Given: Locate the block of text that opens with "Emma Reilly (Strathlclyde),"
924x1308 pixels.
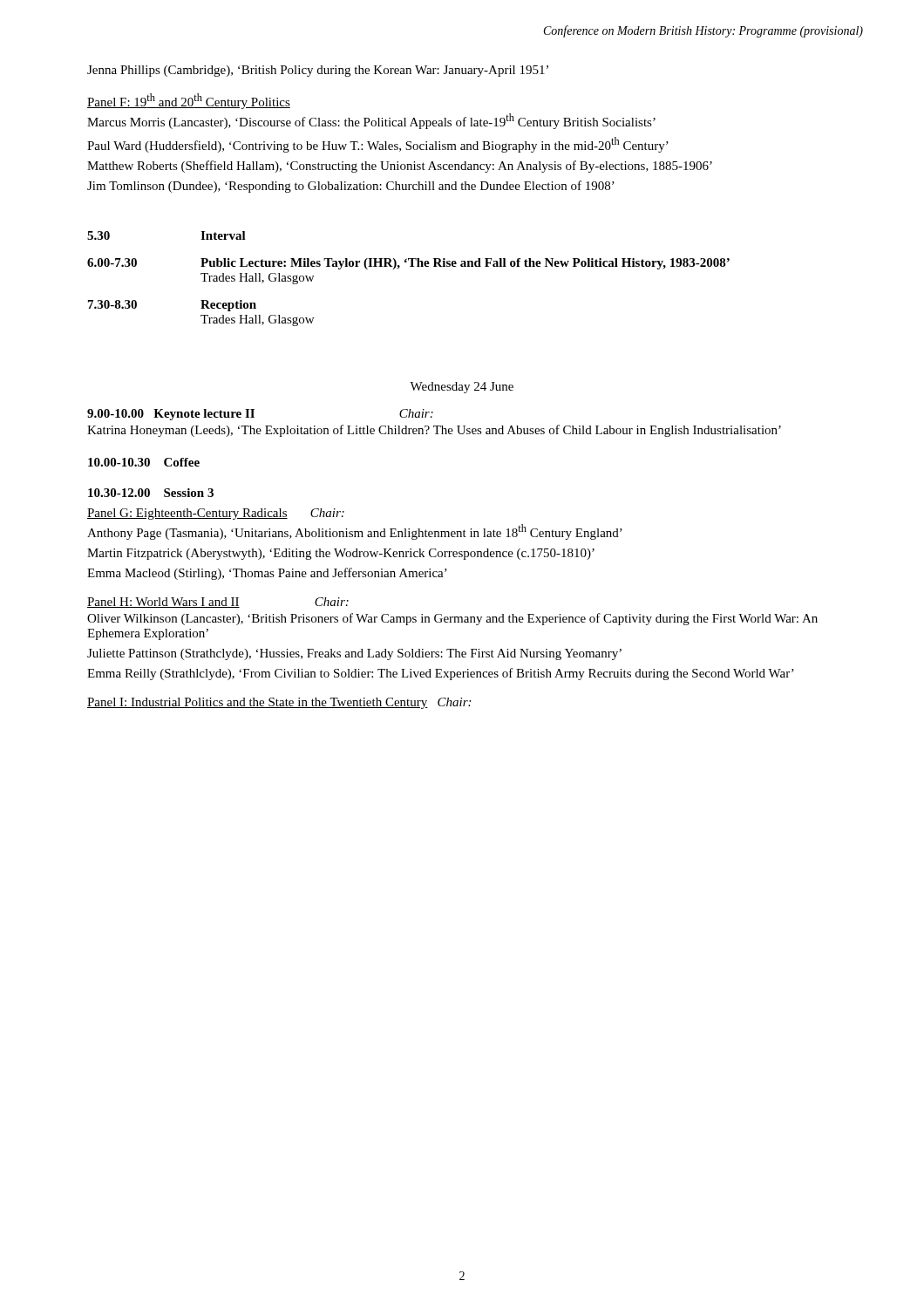Looking at the screenshot, I should (441, 673).
